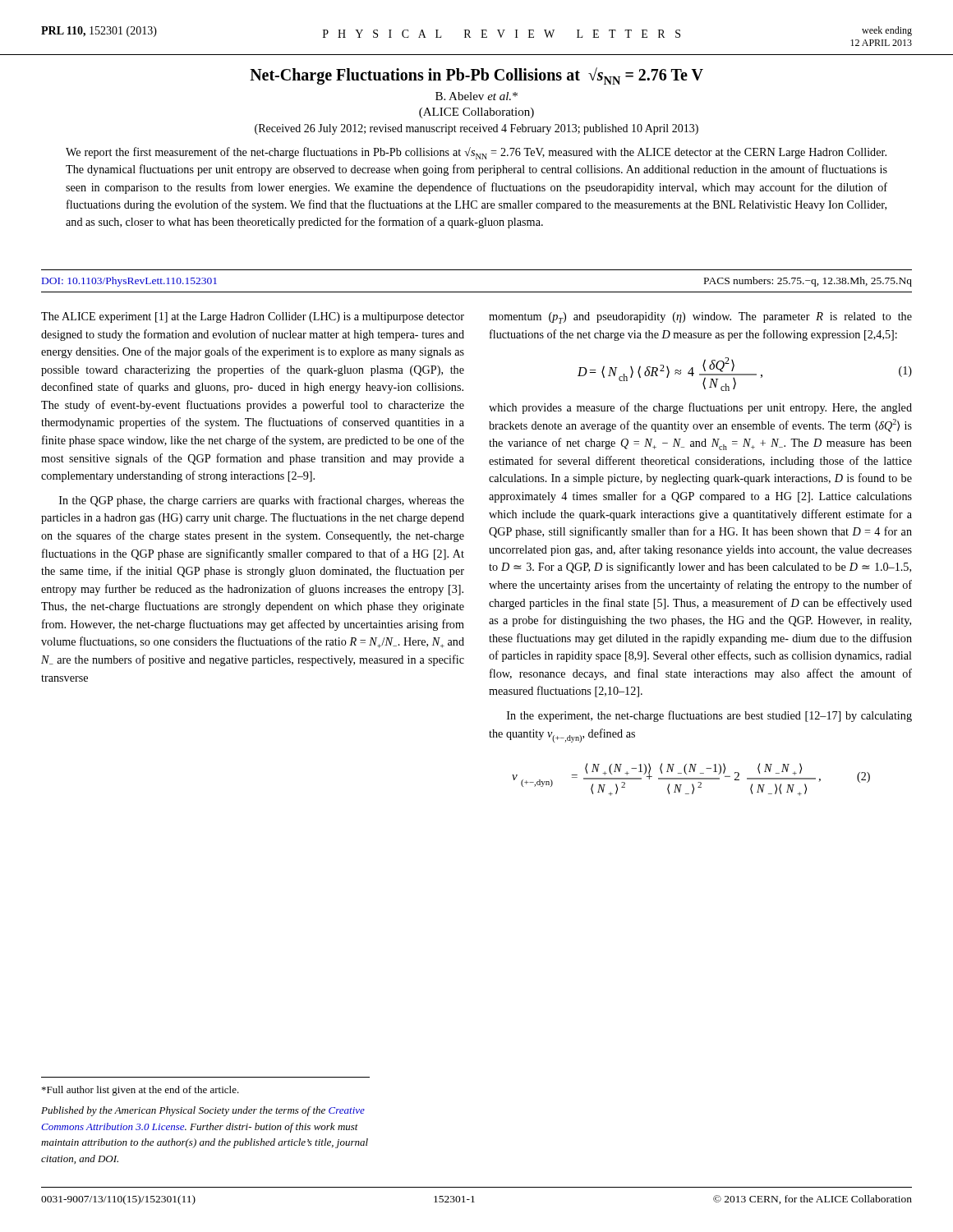Viewport: 953px width, 1232px height.
Task: Click on the block starting "Net-Charge Fluctuations in Pb-Pb Collisions at"
Action: (476, 75)
